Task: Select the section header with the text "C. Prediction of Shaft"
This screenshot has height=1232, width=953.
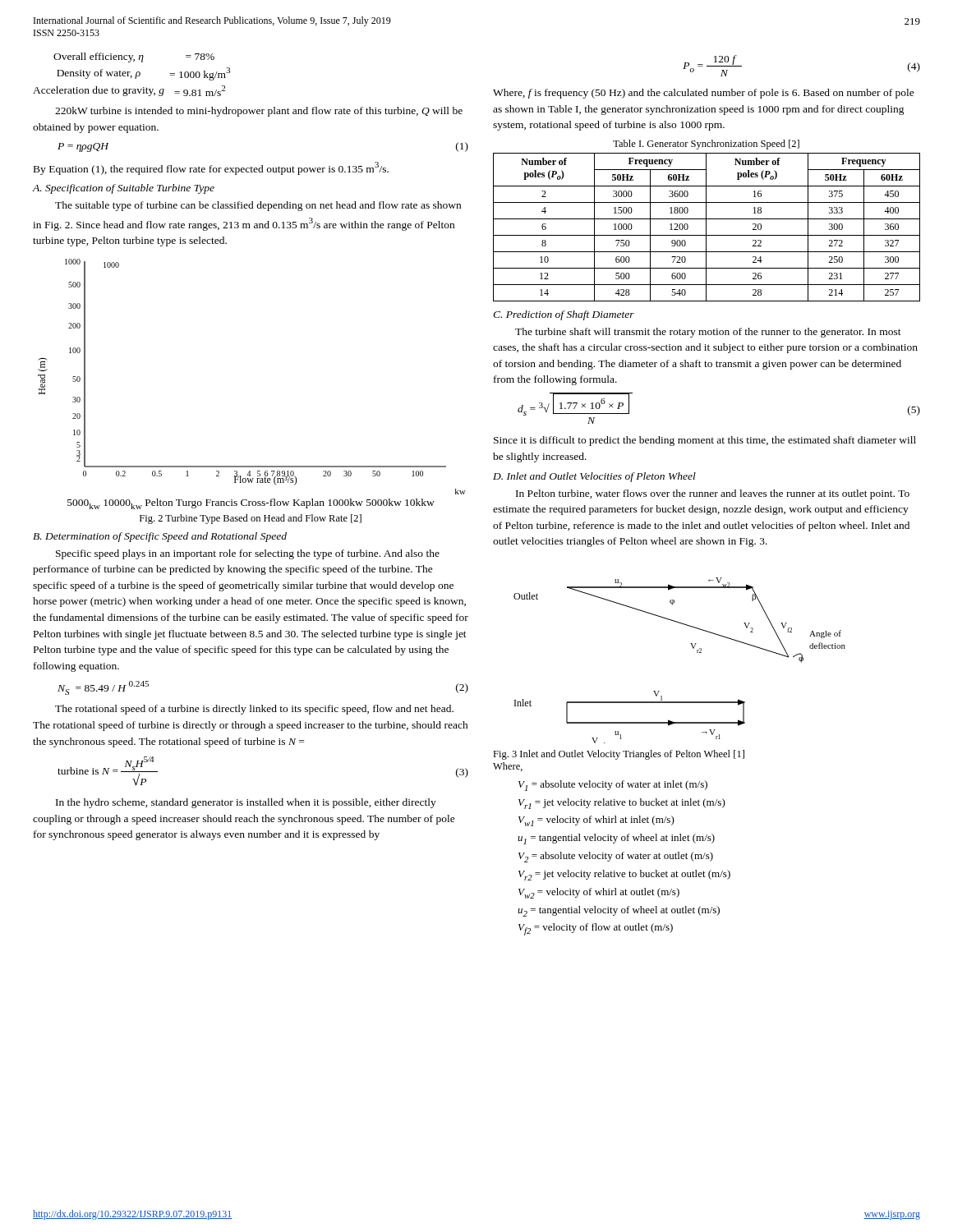Action: (563, 314)
